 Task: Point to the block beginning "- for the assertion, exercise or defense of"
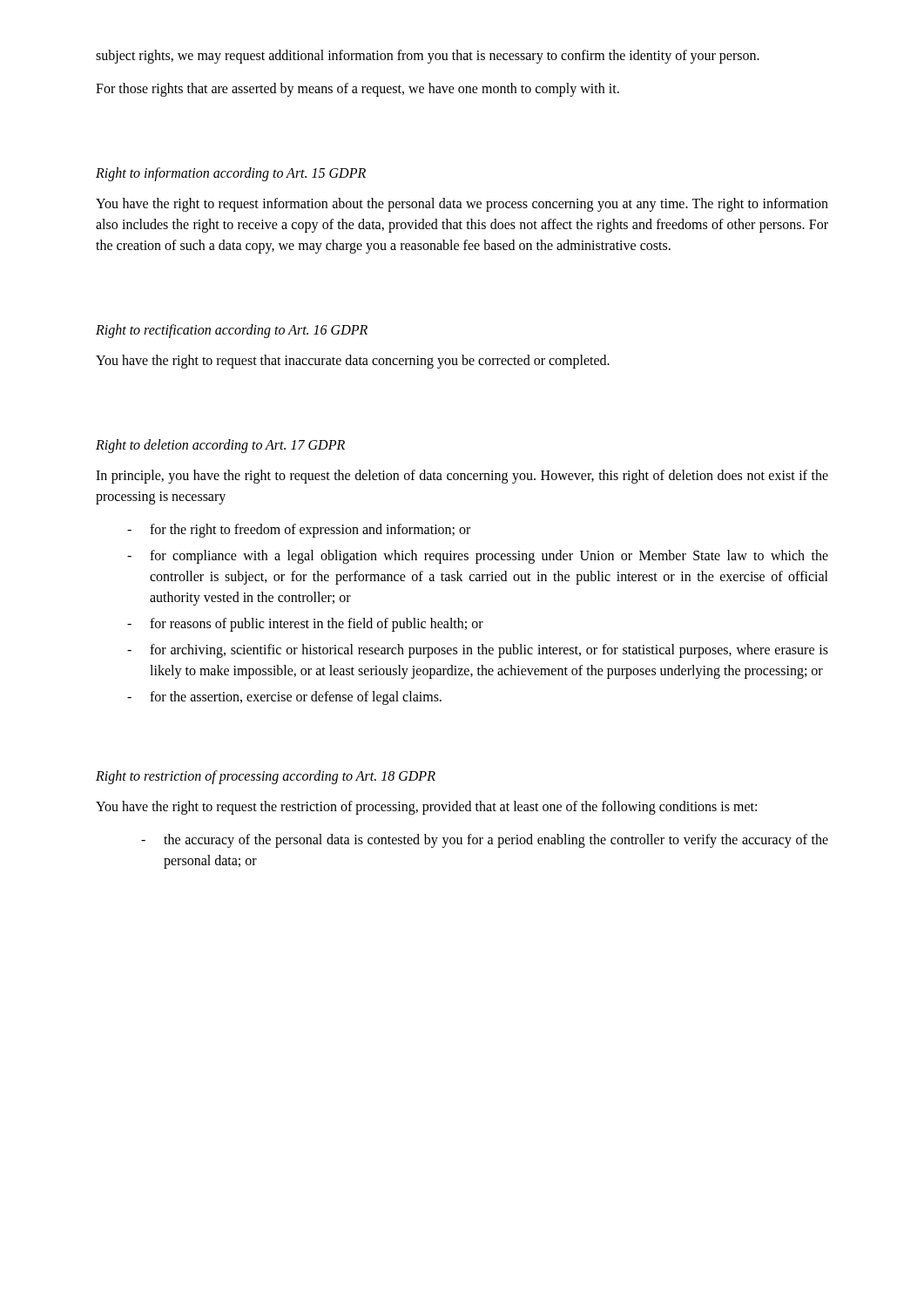(284, 698)
